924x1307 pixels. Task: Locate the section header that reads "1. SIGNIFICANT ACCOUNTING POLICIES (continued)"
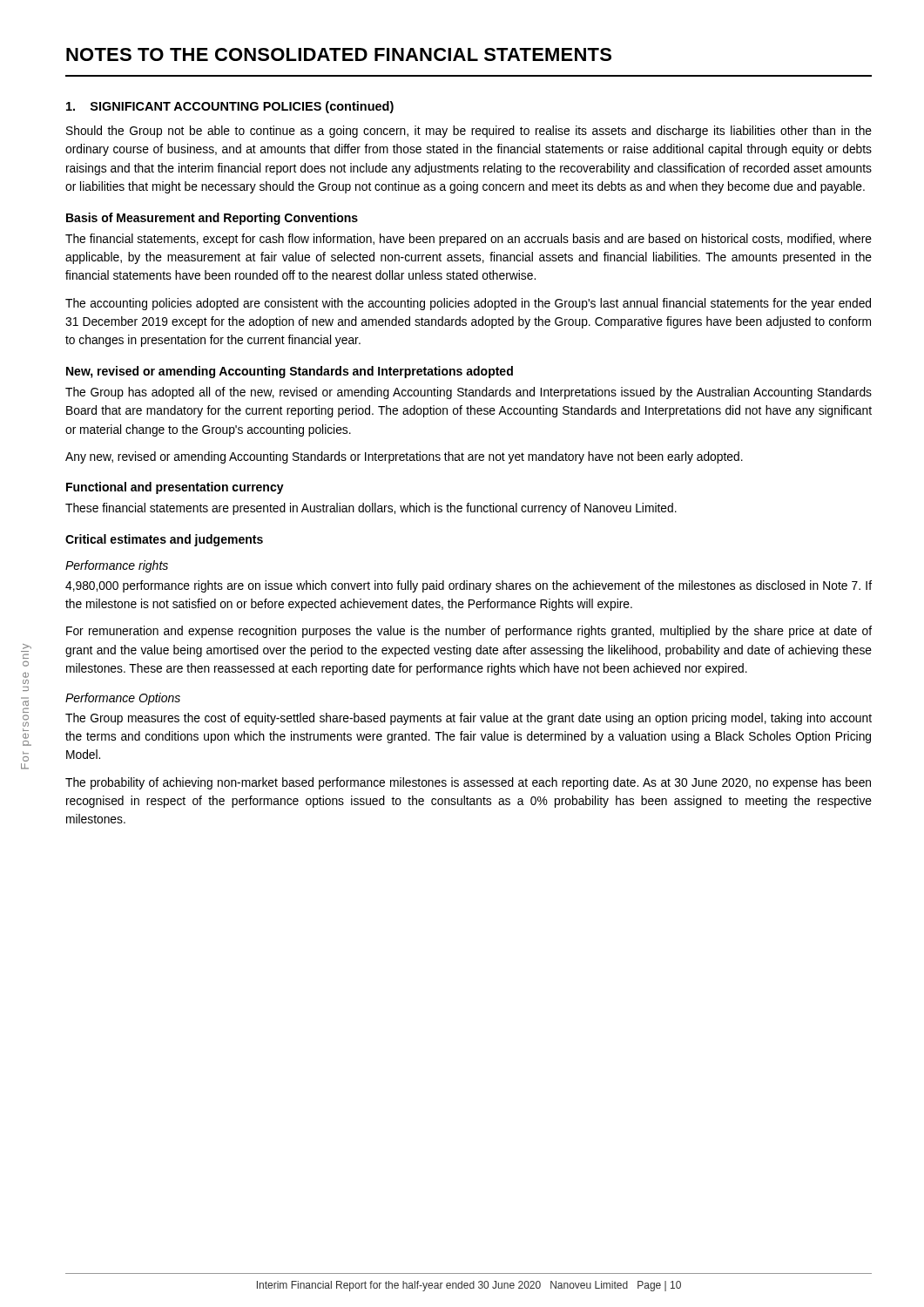230,106
